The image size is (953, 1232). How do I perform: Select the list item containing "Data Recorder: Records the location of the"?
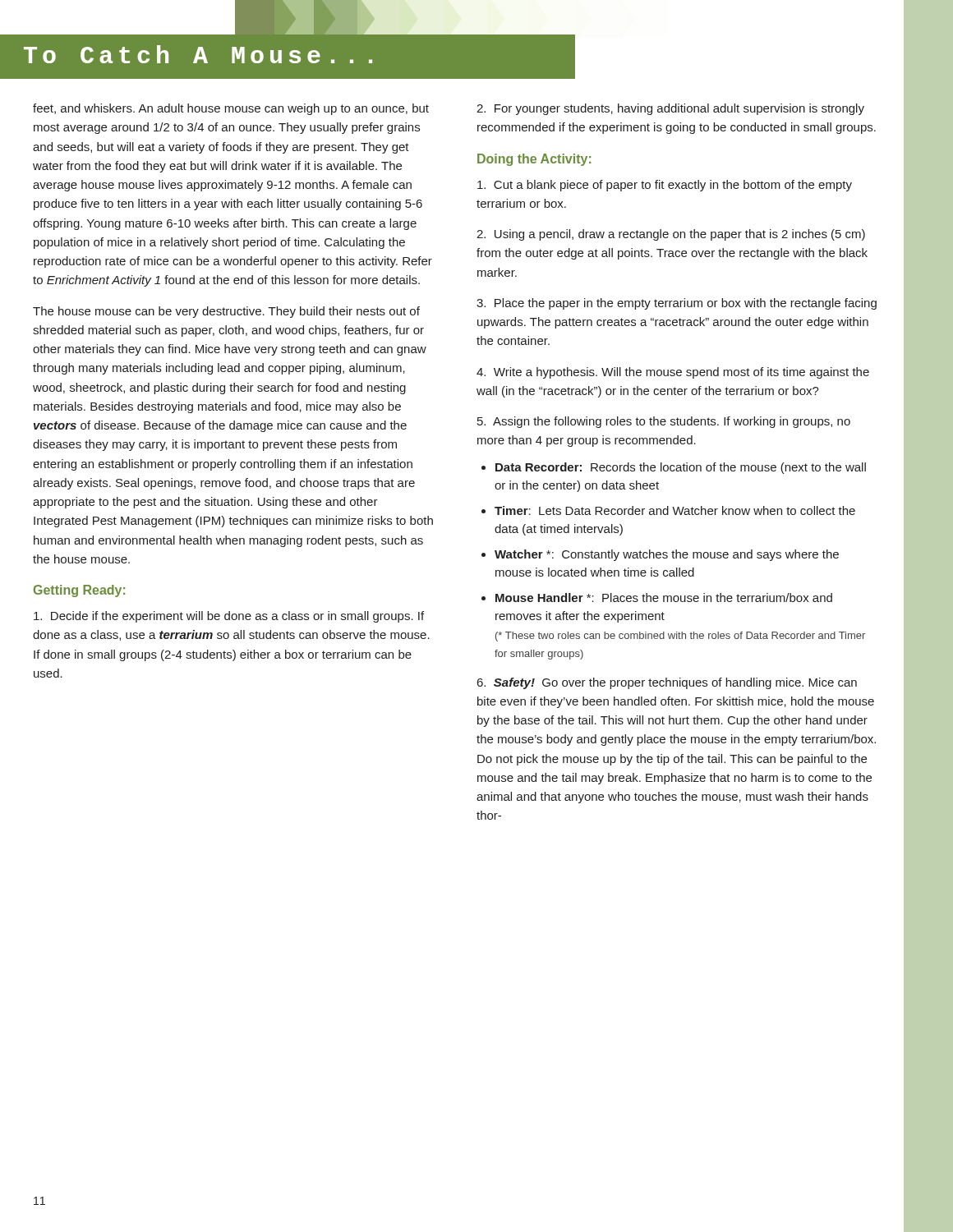pyautogui.click(x=681, y=476)
